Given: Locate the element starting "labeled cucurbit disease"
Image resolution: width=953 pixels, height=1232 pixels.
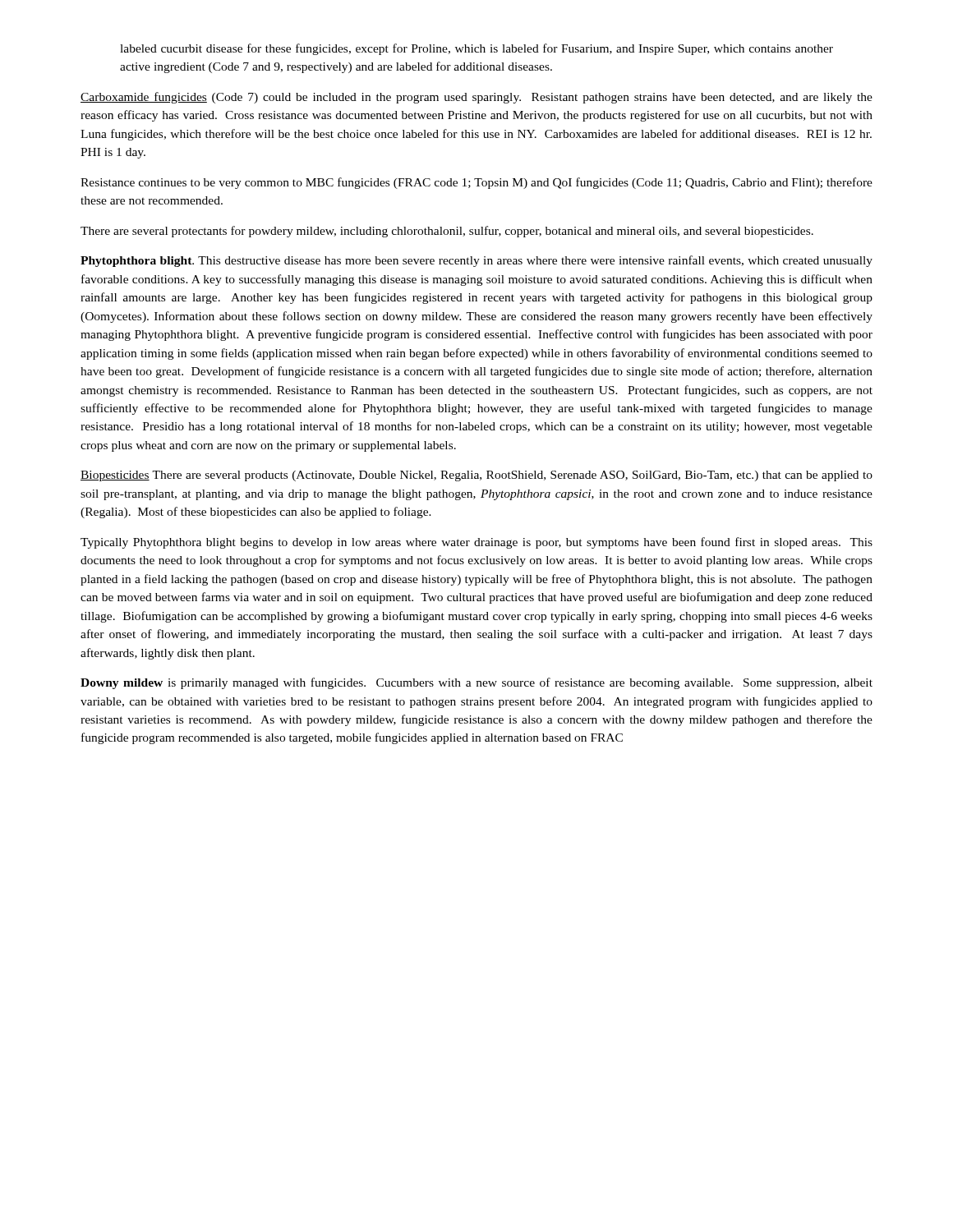Looking at the screenshot, I should (476, 57).
